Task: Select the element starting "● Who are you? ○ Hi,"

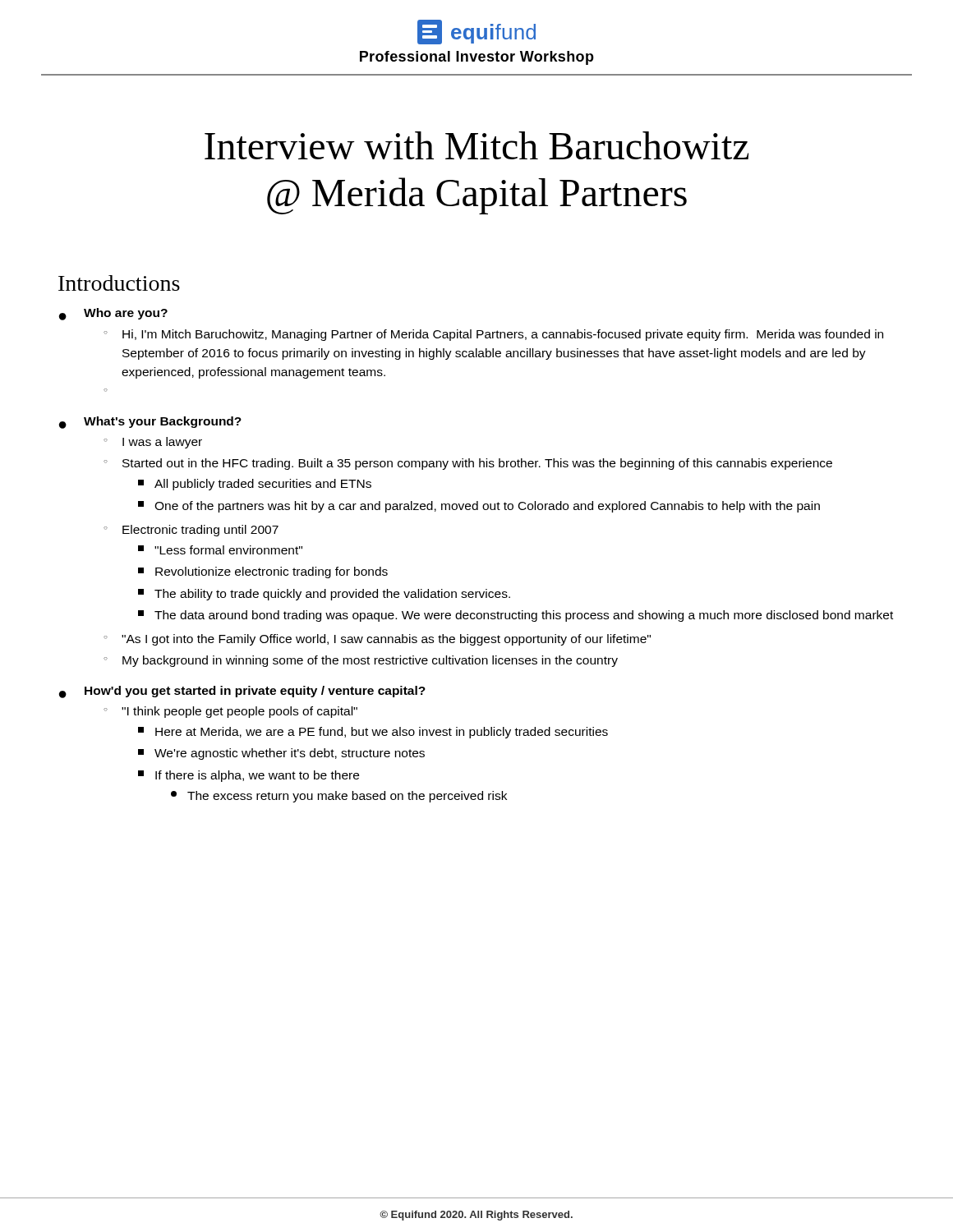Action: pos(476,353)
